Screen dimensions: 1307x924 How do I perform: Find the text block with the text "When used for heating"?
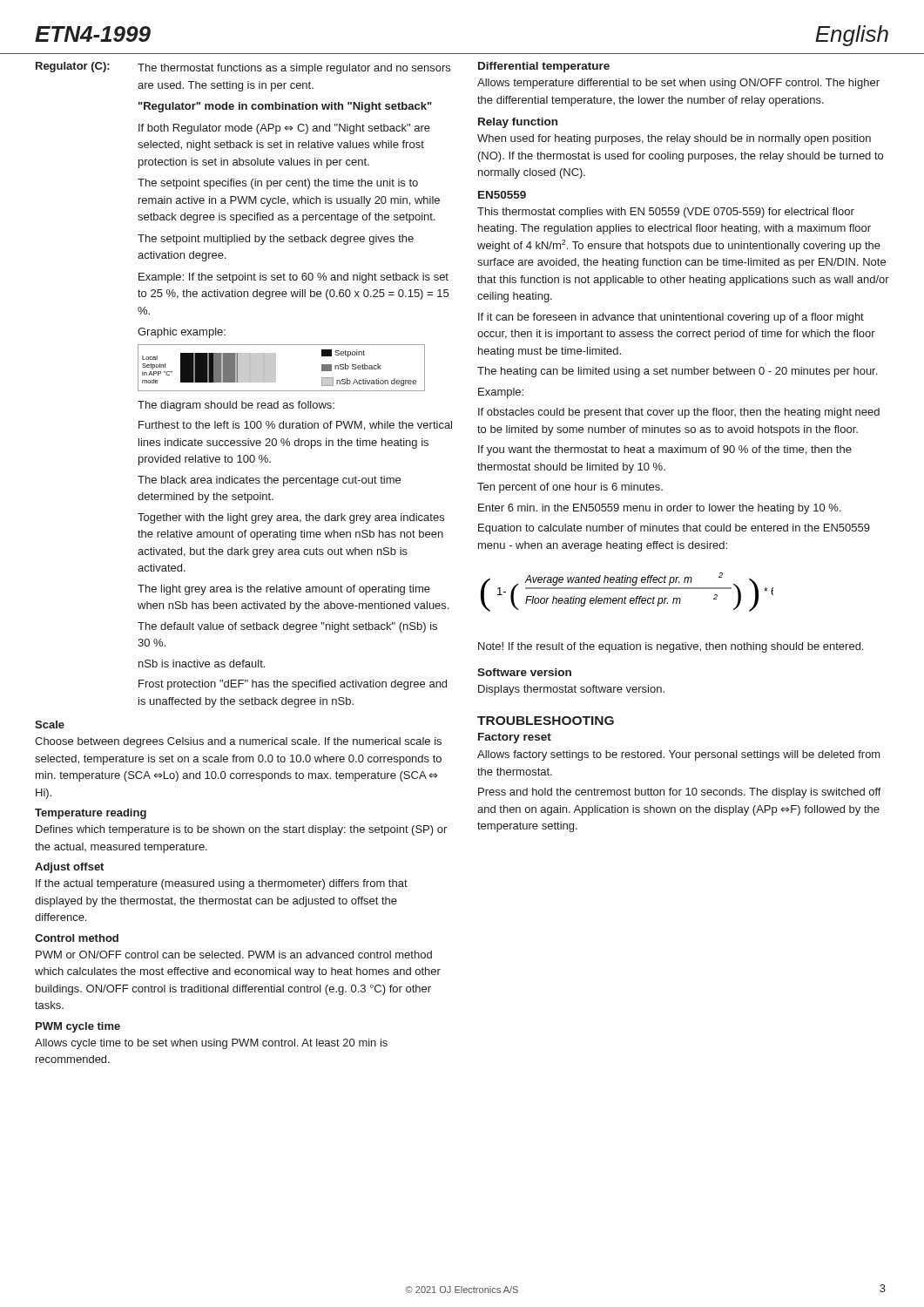[x=681, y=155]
